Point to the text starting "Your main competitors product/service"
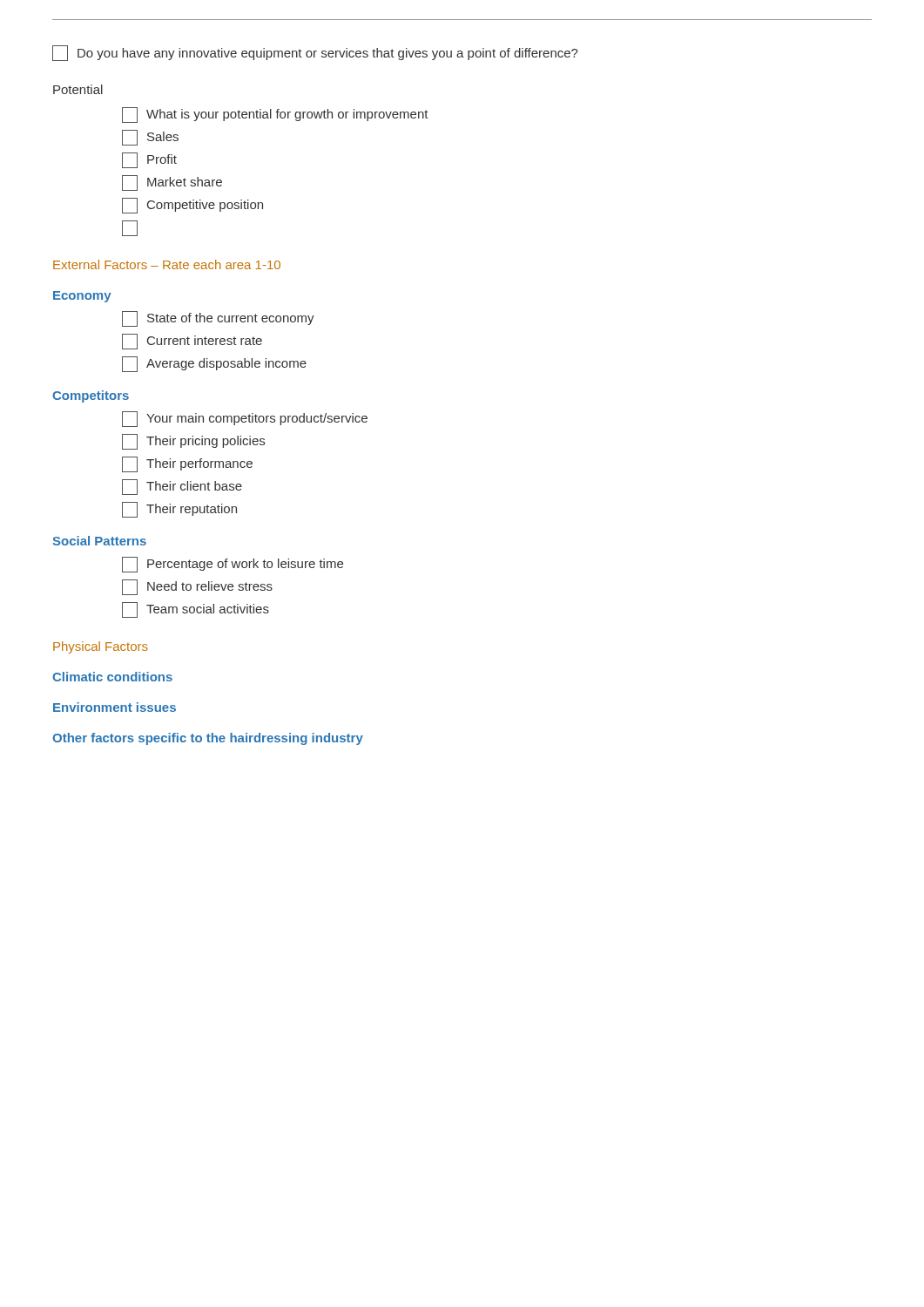924x1307 pixels. coord(245,418)
